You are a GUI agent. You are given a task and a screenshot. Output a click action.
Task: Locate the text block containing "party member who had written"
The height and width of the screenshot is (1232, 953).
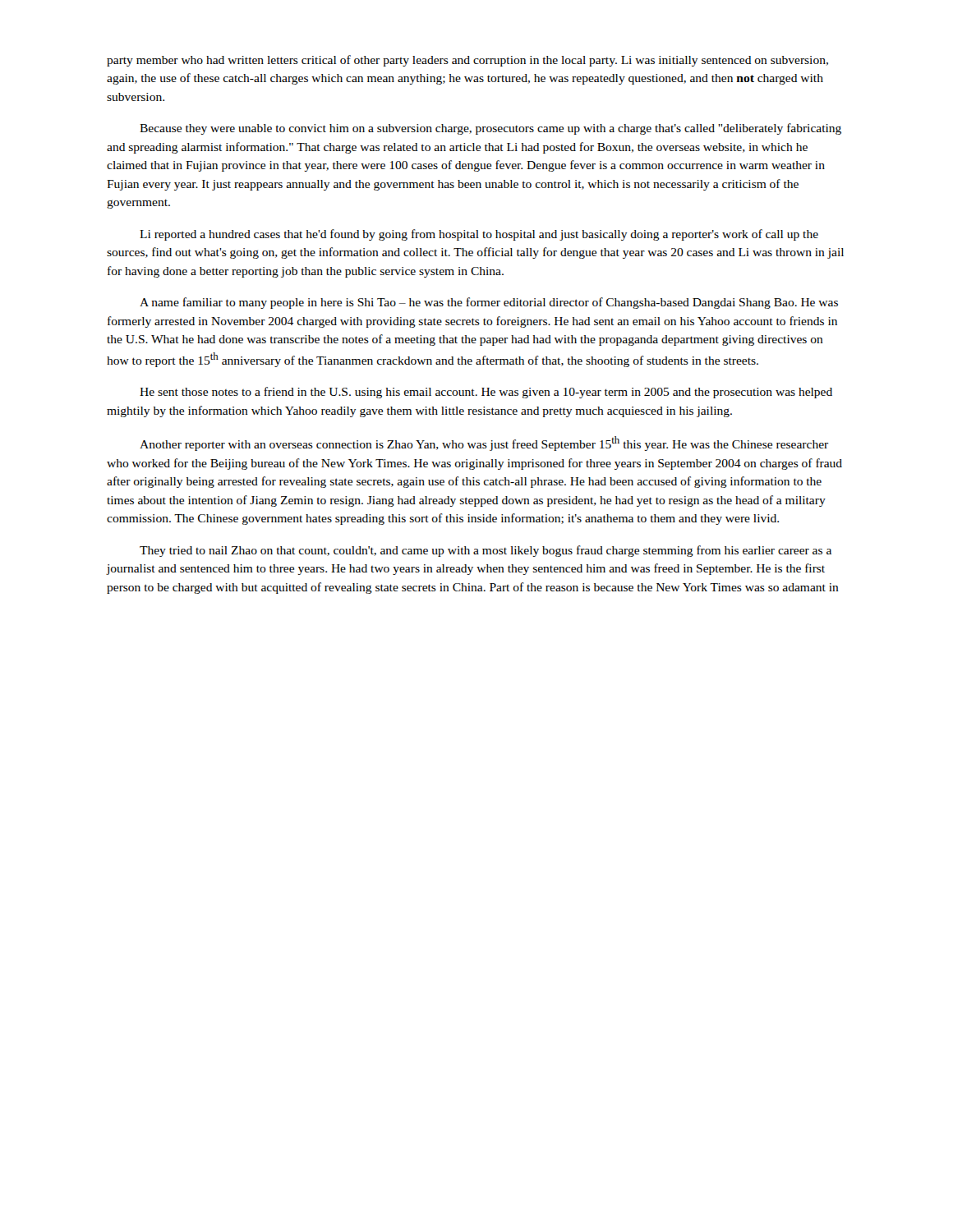click(x=476, y=324)
